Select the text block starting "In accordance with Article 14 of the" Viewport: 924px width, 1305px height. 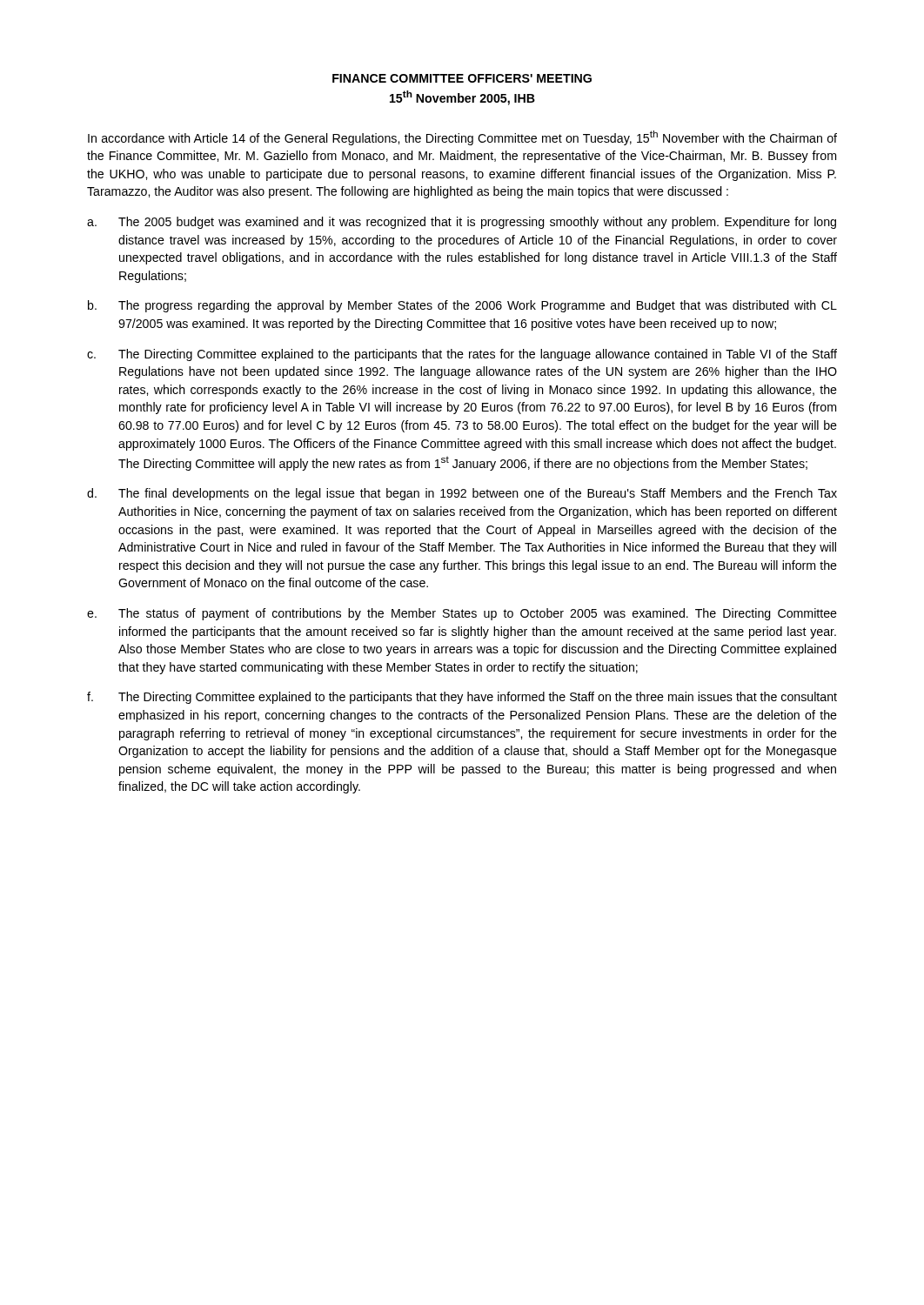462,163
